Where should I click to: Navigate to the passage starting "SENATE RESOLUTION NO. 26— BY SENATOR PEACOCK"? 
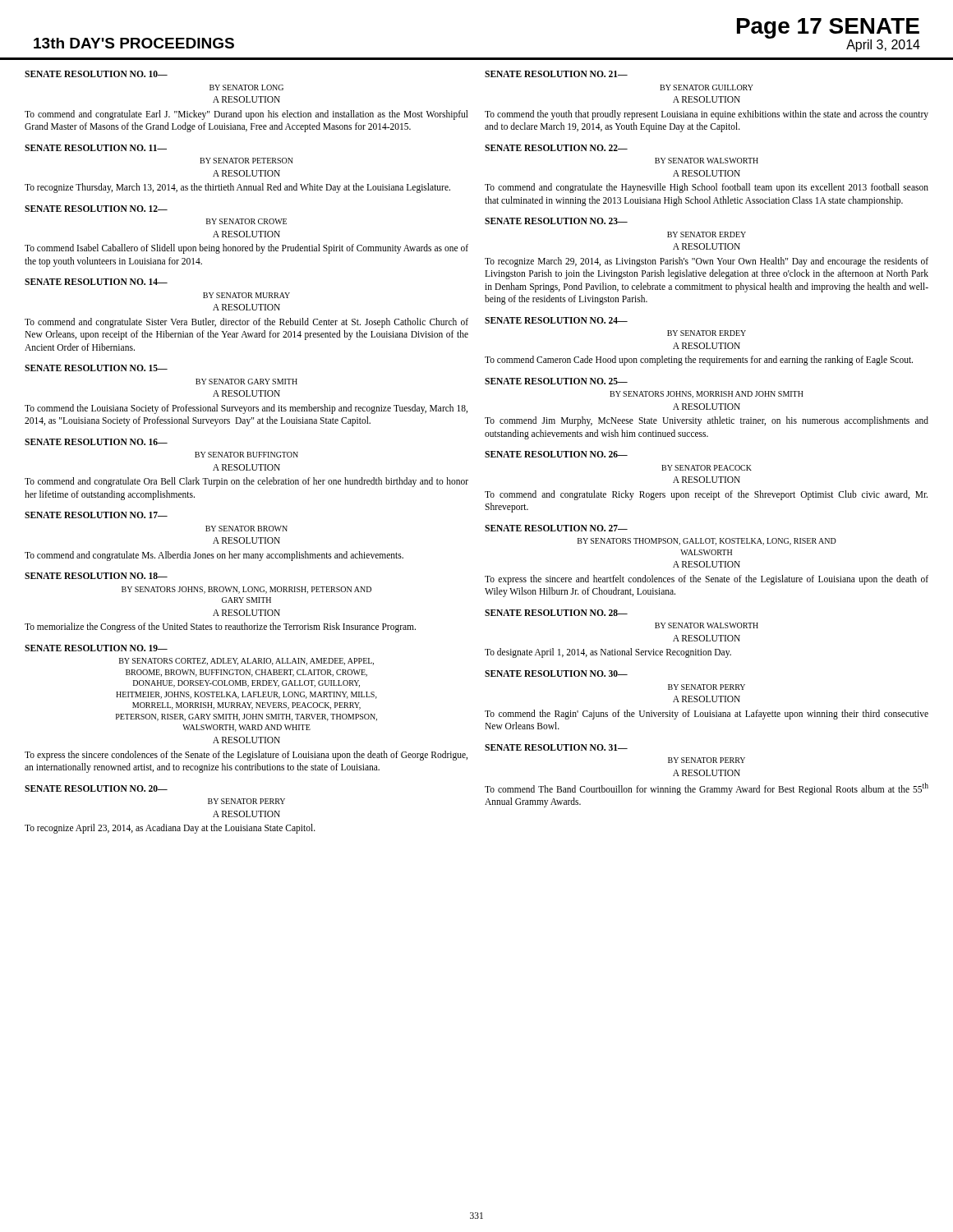[x=707, y=481]
